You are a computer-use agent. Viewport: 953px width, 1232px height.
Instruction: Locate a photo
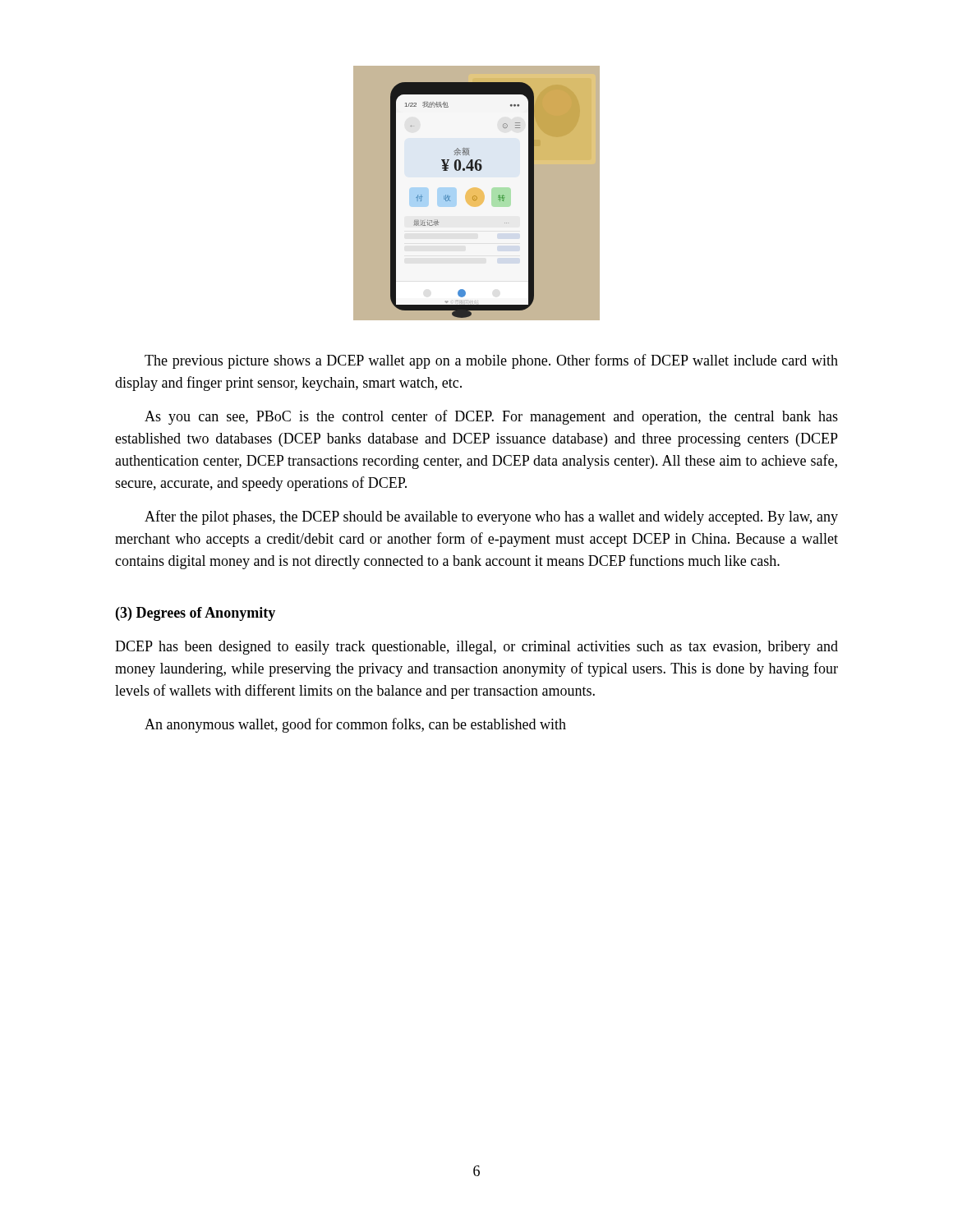tap(476, 193)
